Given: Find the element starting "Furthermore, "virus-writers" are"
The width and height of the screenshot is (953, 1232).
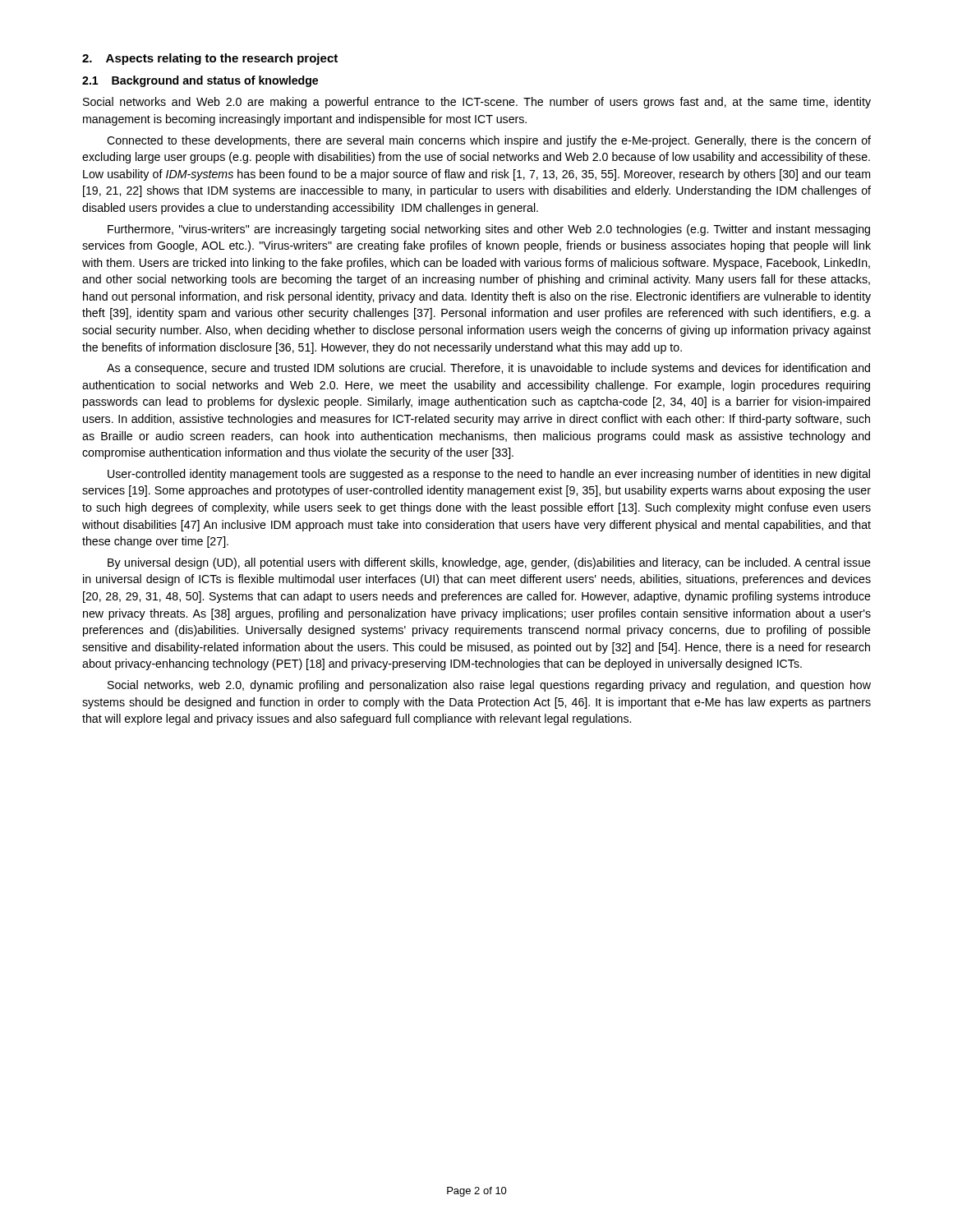Looking at the screenshot, I should pos(476,288).
